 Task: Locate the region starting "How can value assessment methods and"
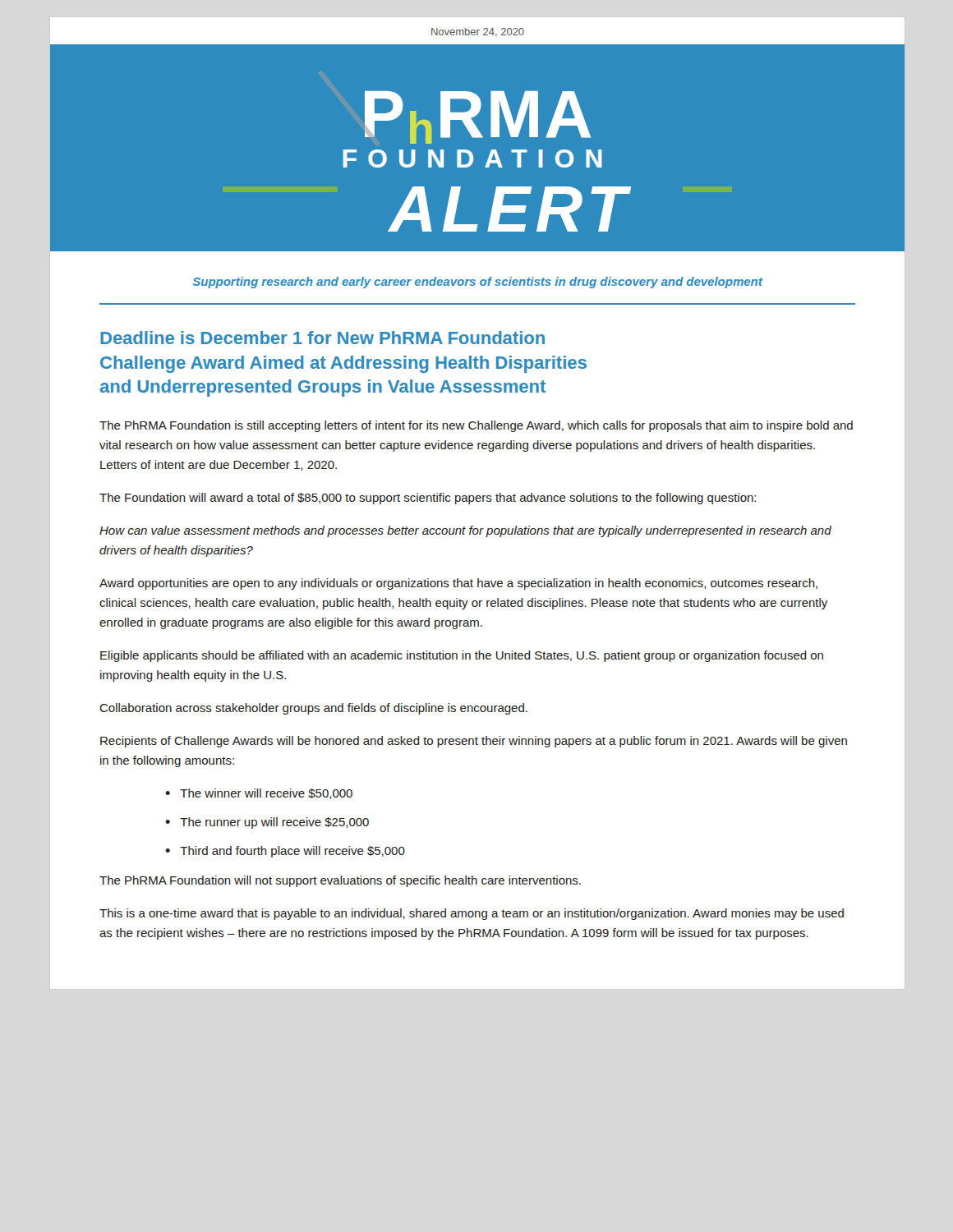coord(465,540)
